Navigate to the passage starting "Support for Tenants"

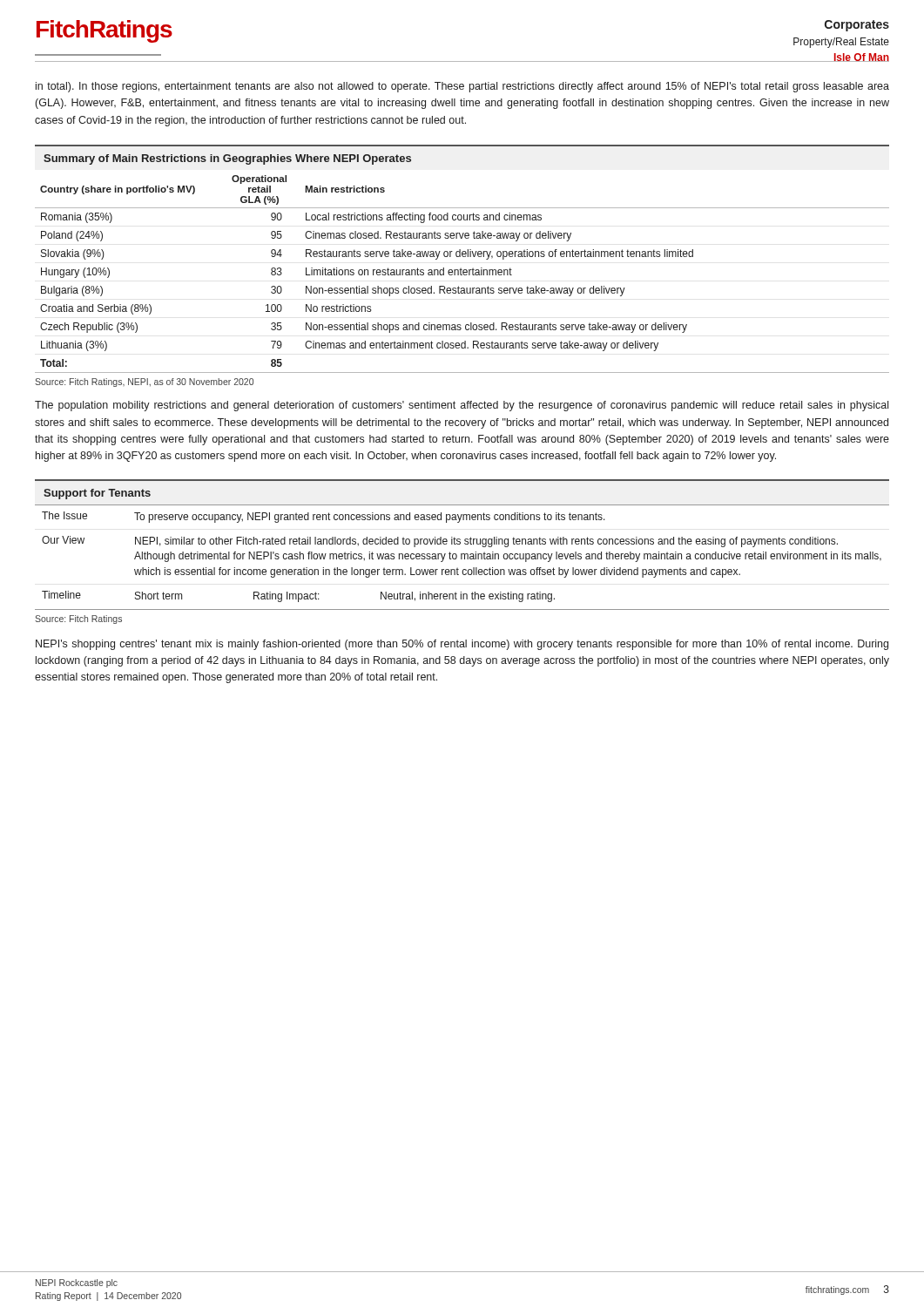pyautogui.click(x=97, y=492)
